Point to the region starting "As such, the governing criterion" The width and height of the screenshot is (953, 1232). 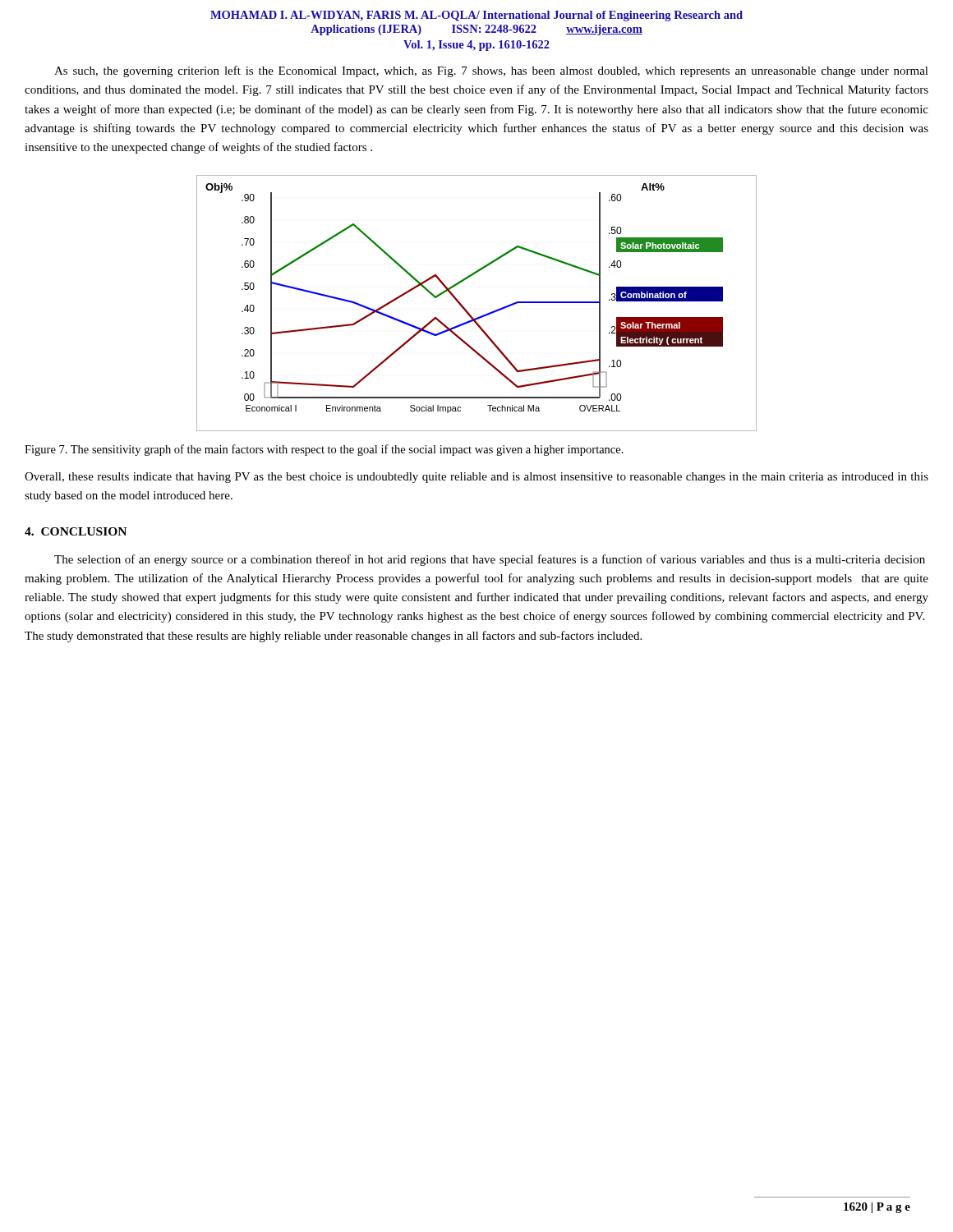(476, 109)
